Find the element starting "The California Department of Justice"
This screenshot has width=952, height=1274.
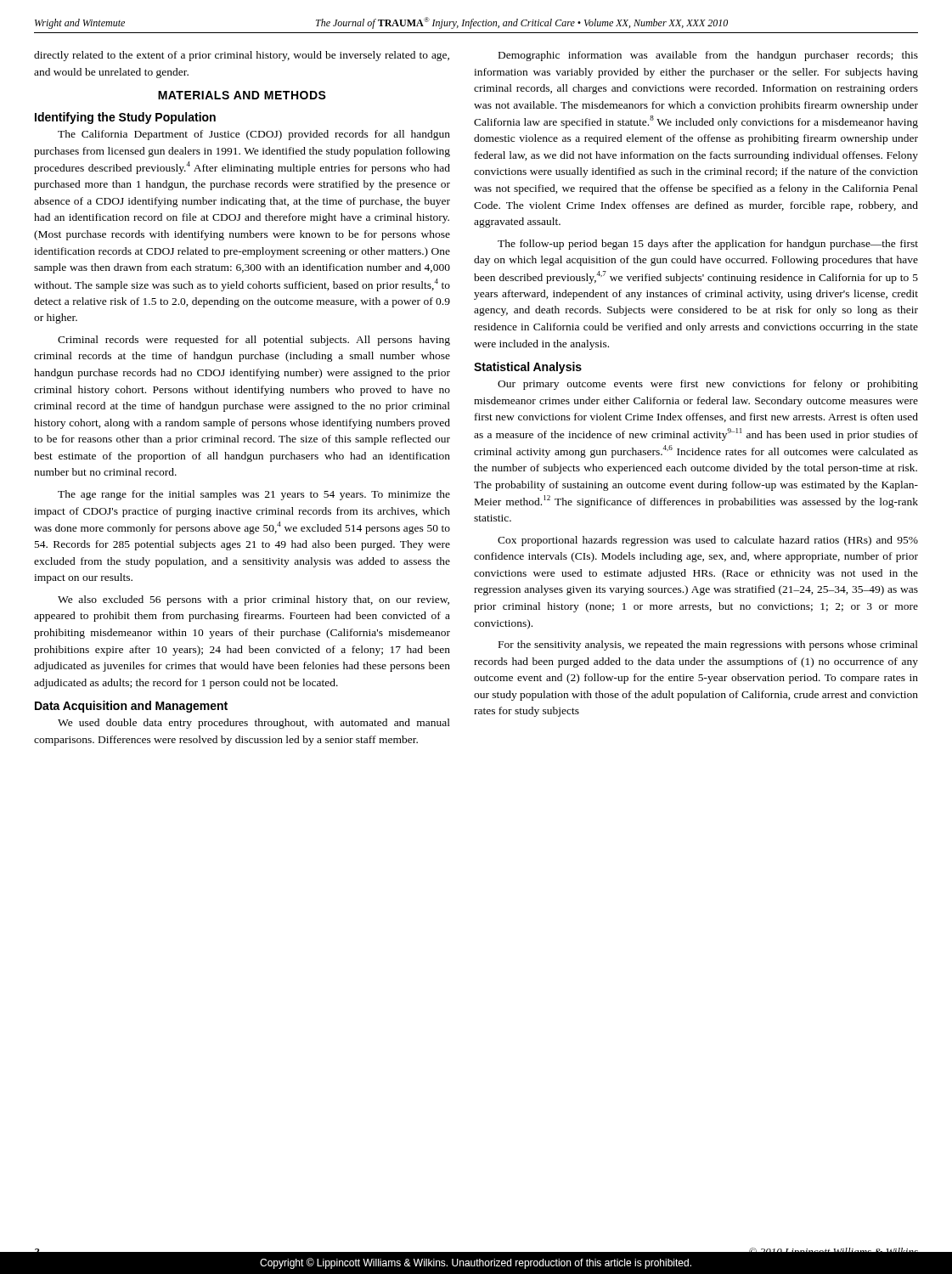coord(242,226)
